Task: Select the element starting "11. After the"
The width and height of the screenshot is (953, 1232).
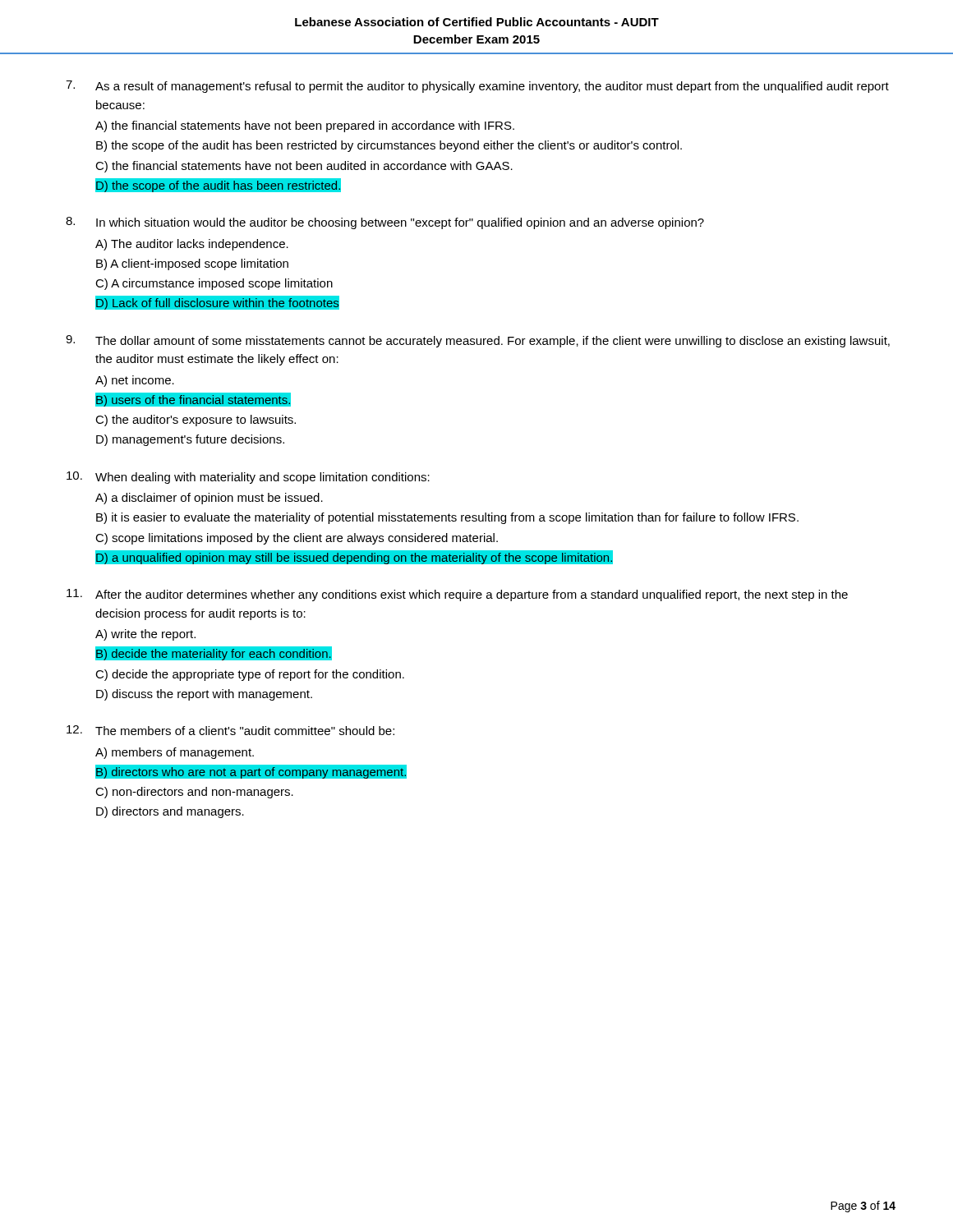Action: [457, 595]
